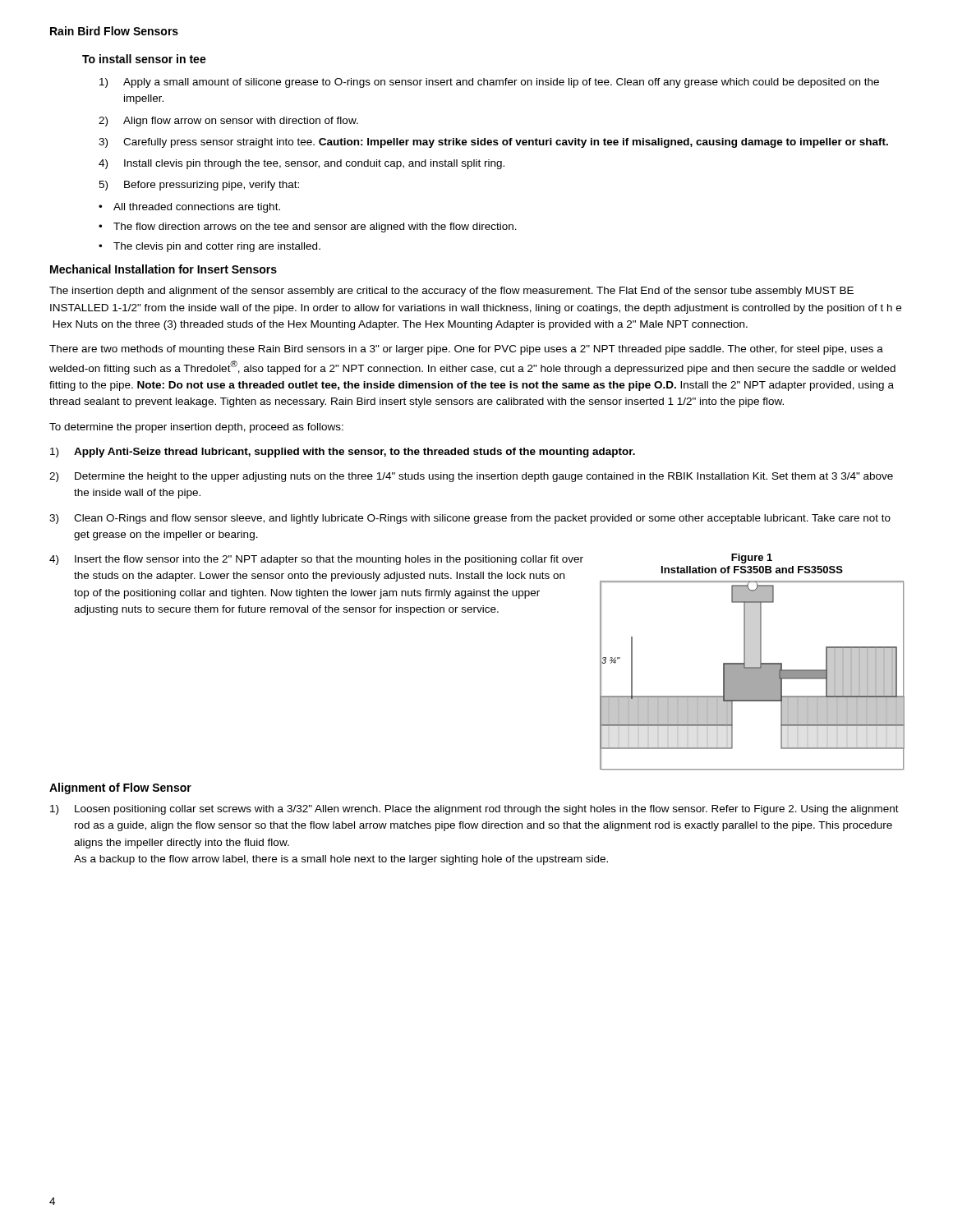
Task: Click on the section header that reads "Alignment of Flow Sensor"
Action: [120, 788]
